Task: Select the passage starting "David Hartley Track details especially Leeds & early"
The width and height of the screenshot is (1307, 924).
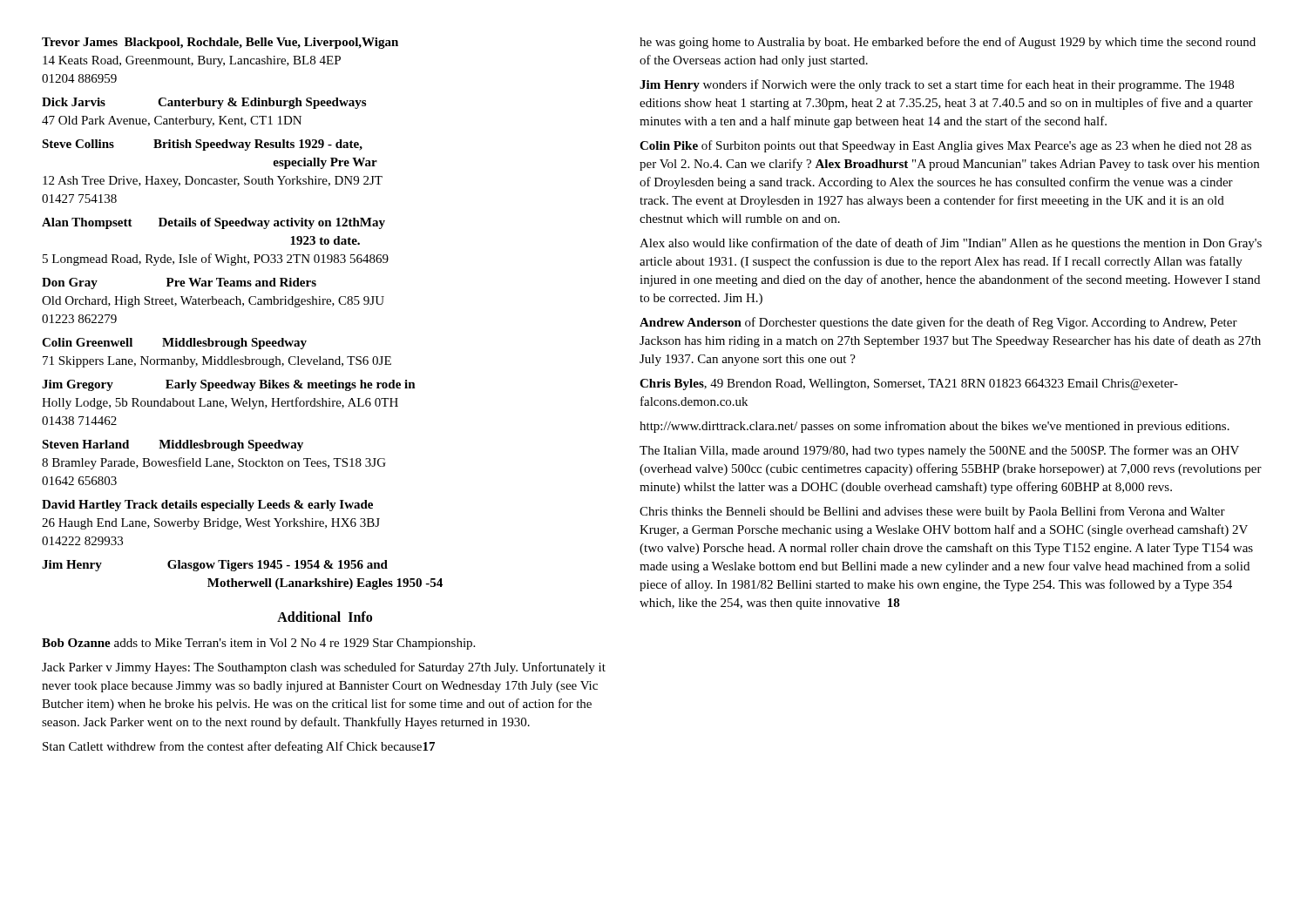Action: [211, 523]
